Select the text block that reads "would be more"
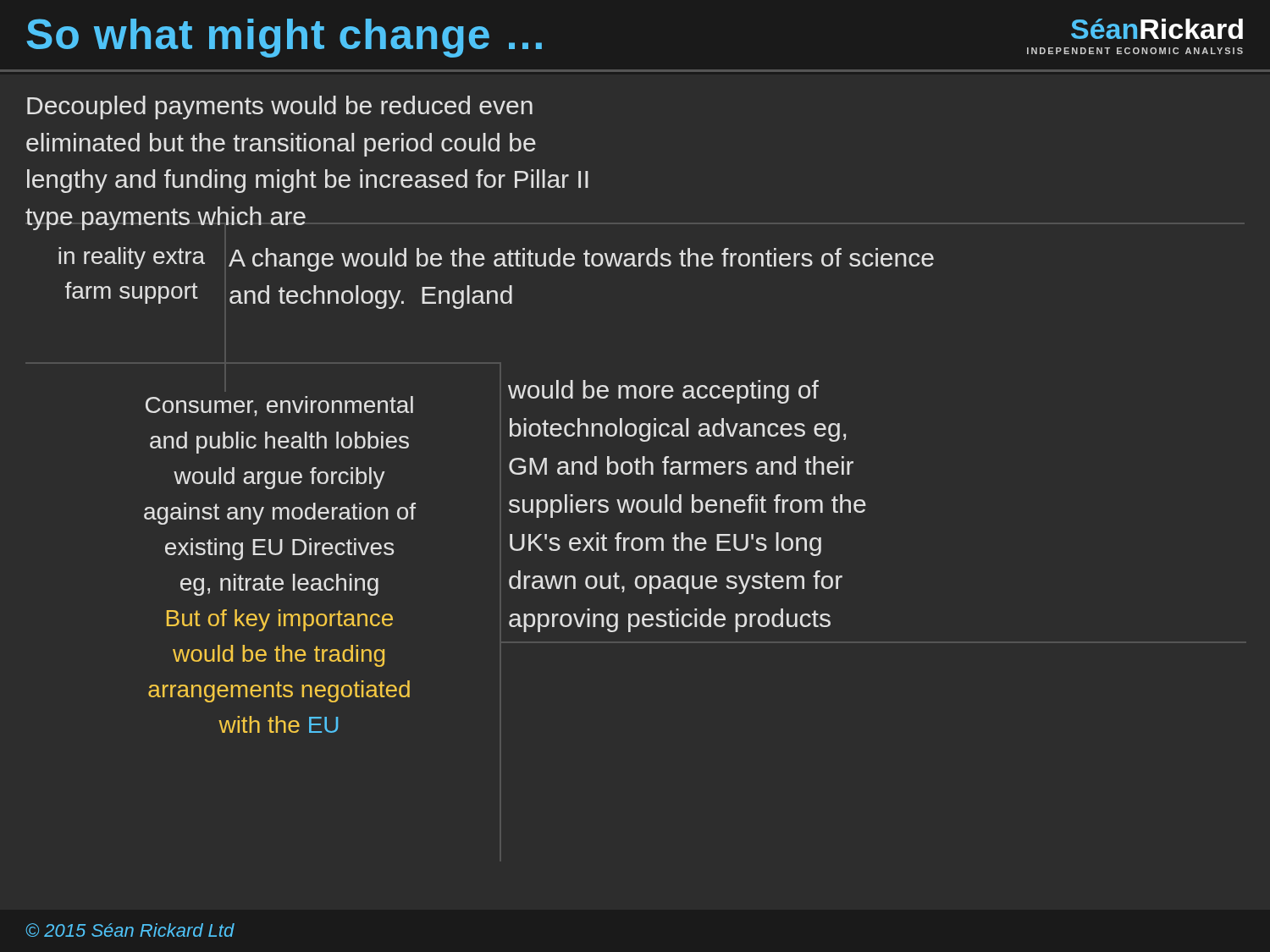Screen dimensions: 952x1270 point(687,504)
